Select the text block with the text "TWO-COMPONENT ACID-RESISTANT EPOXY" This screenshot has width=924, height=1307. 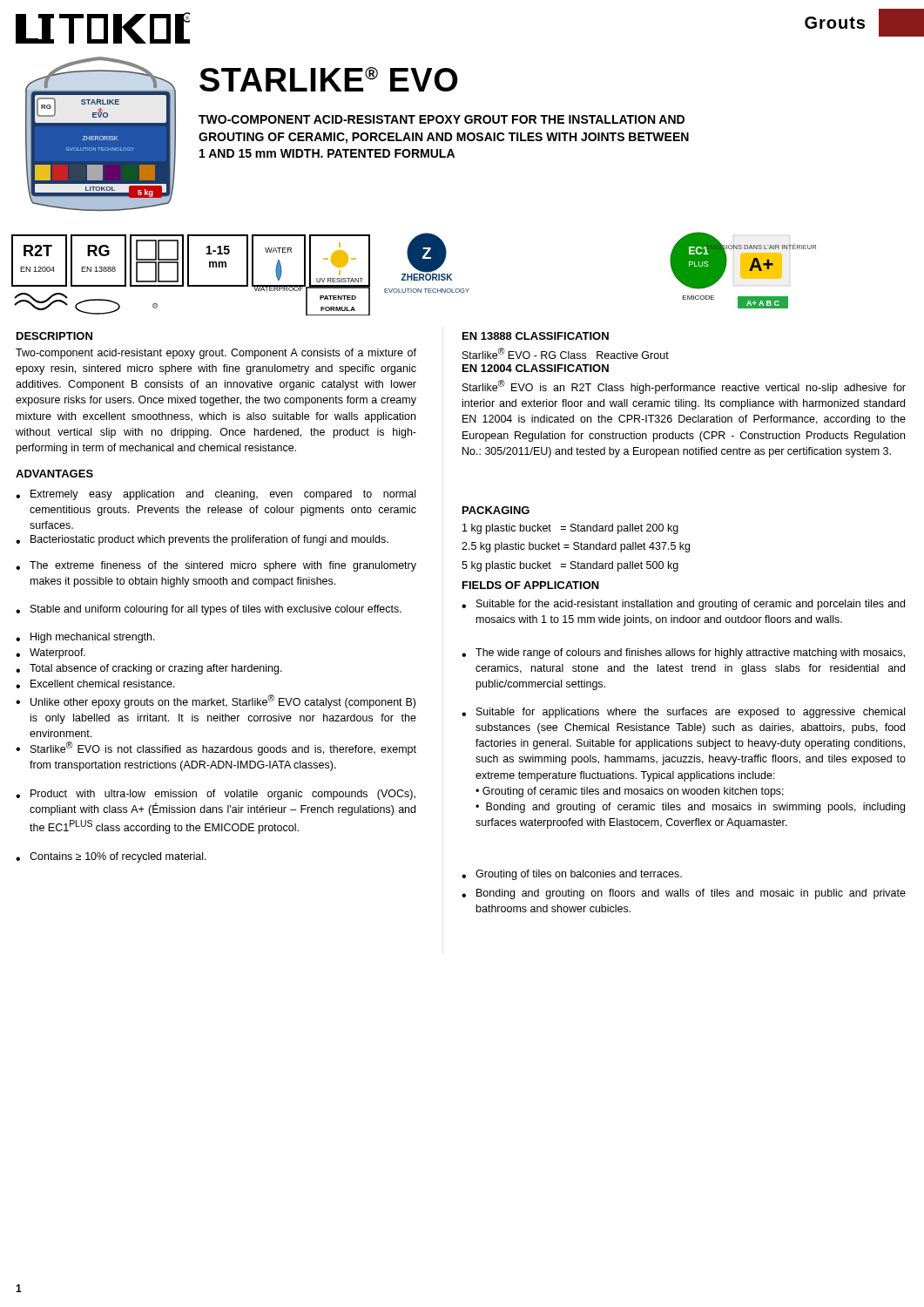[447, 137]
